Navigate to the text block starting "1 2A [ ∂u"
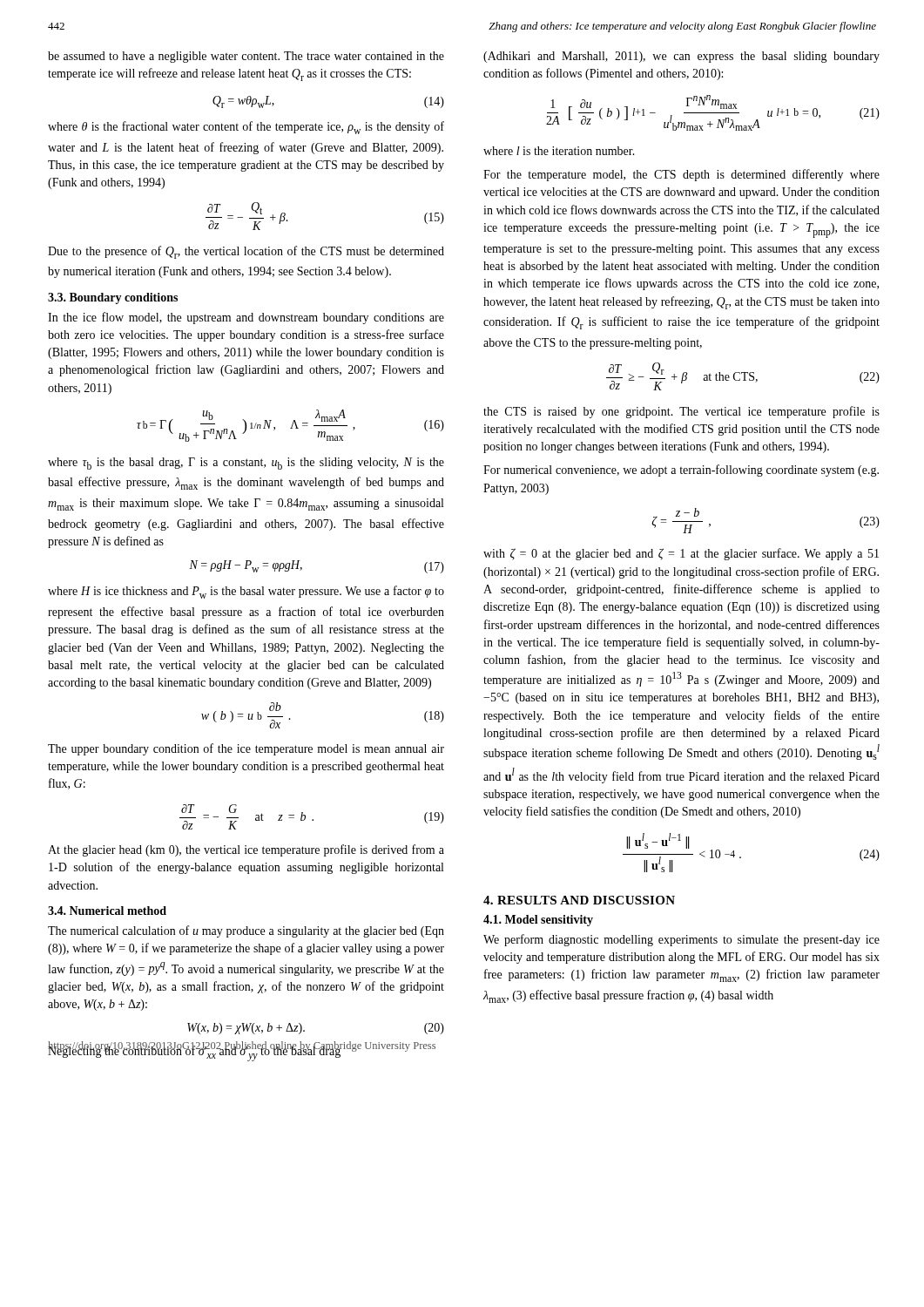 click(x=711, y=113)
